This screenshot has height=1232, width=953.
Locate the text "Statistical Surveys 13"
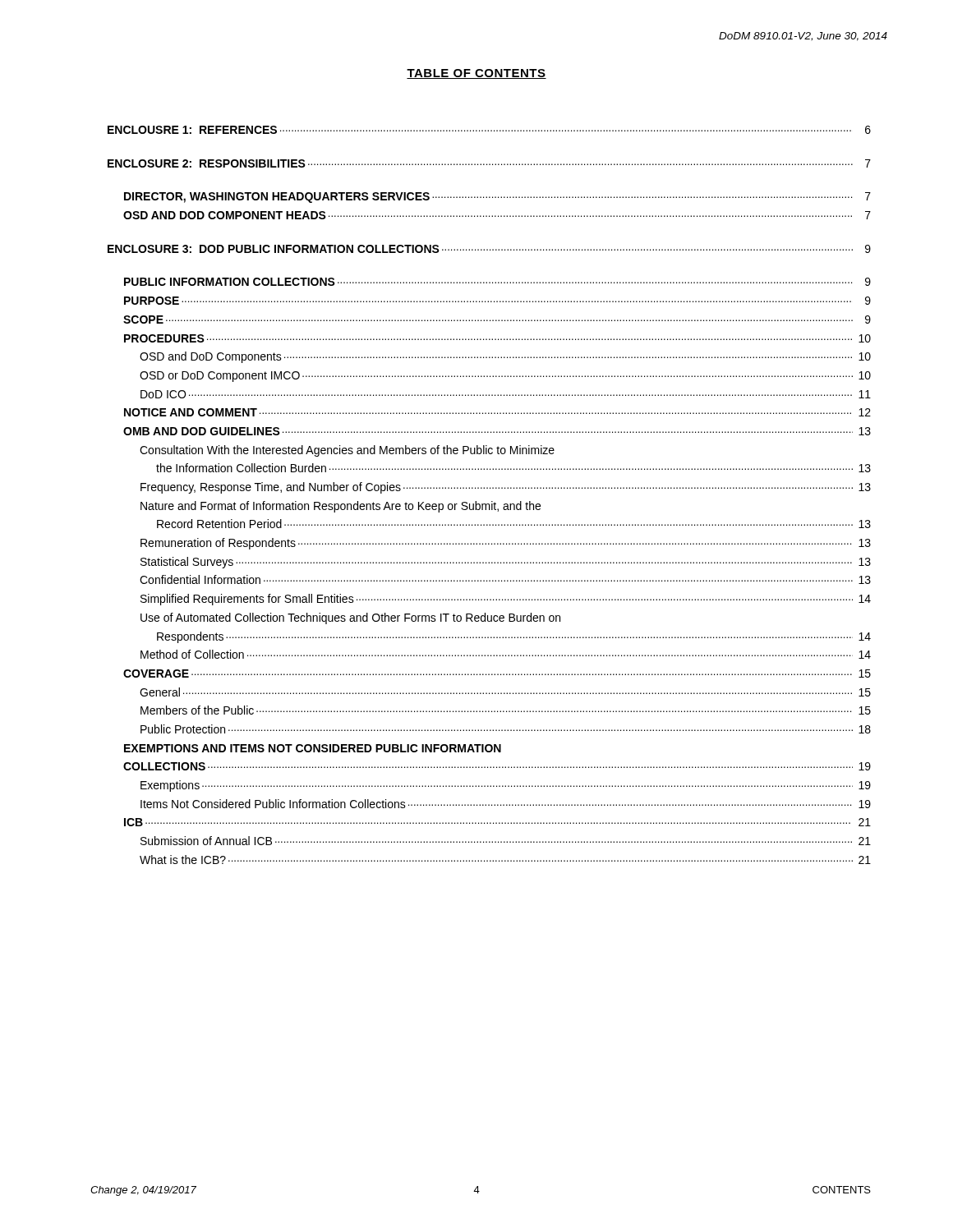pyautogui.click(x=489, y=562)
